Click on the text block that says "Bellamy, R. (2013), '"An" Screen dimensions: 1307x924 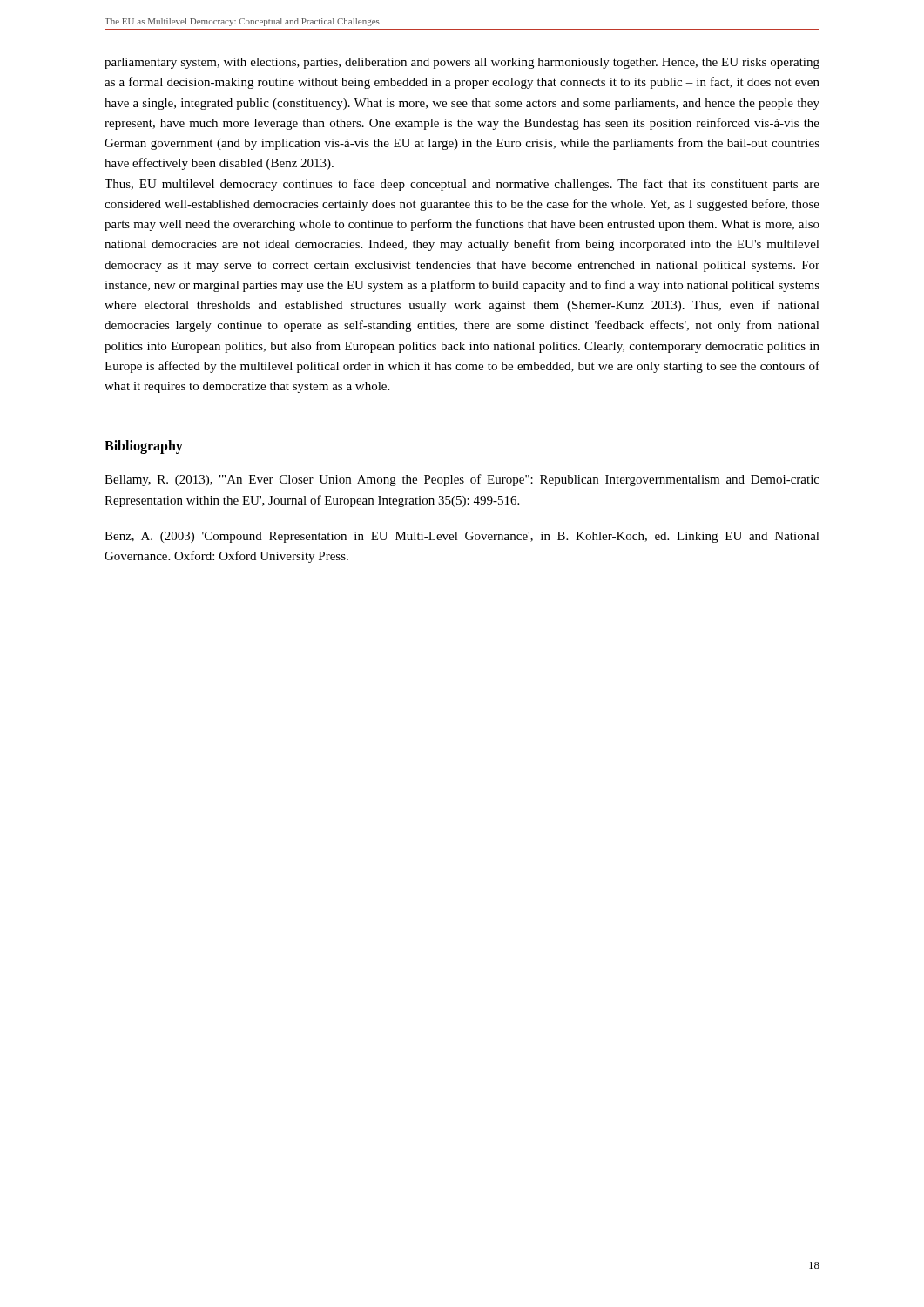(462, 490)
